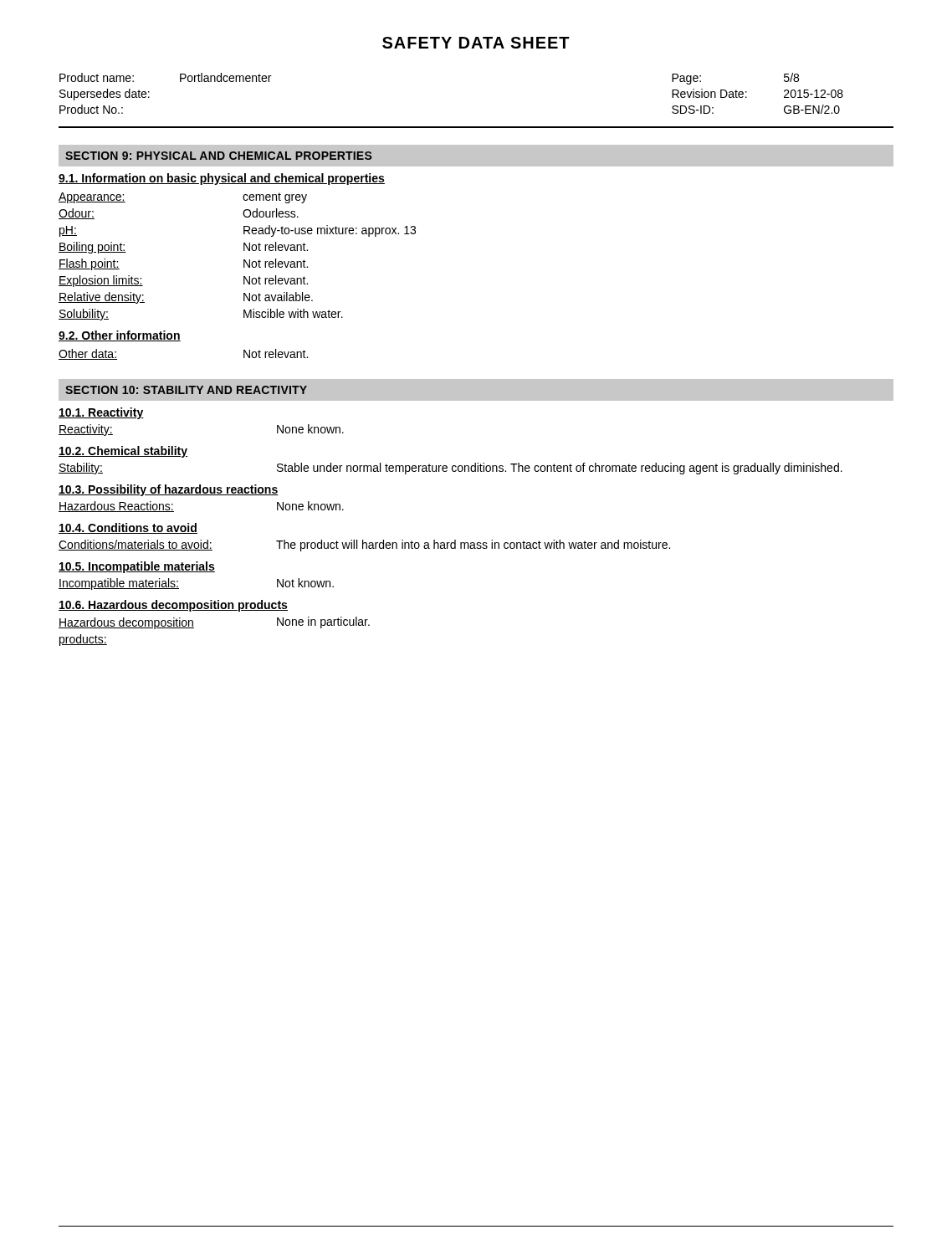Screen dimensions: 1255x952
Task: Find the section header with the text "9.2. Other information"
Action: point(119,336)
